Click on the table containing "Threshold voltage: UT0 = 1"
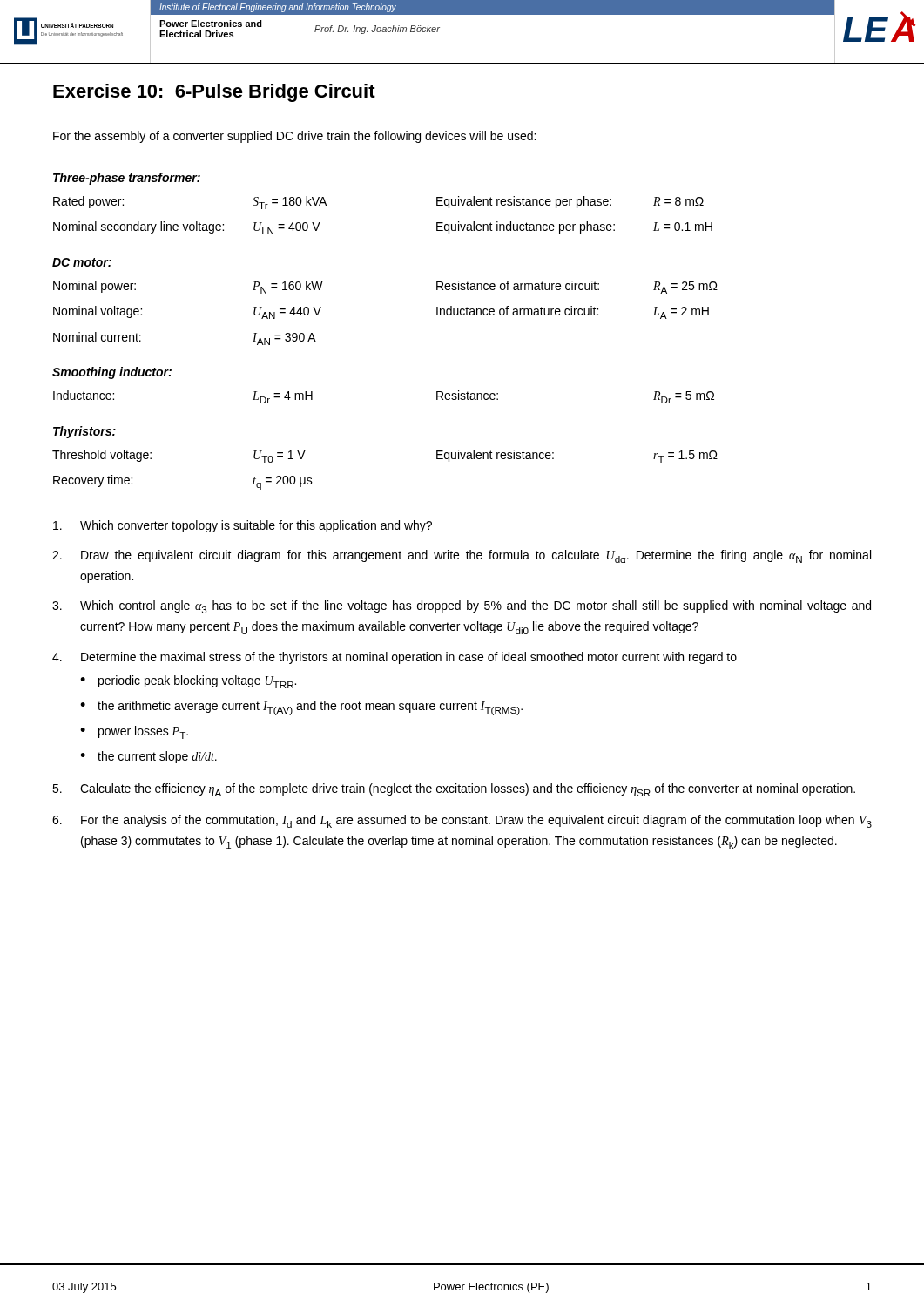This screenshot has height=1307, width=924. pyautogui.click(x=462, y=469)
